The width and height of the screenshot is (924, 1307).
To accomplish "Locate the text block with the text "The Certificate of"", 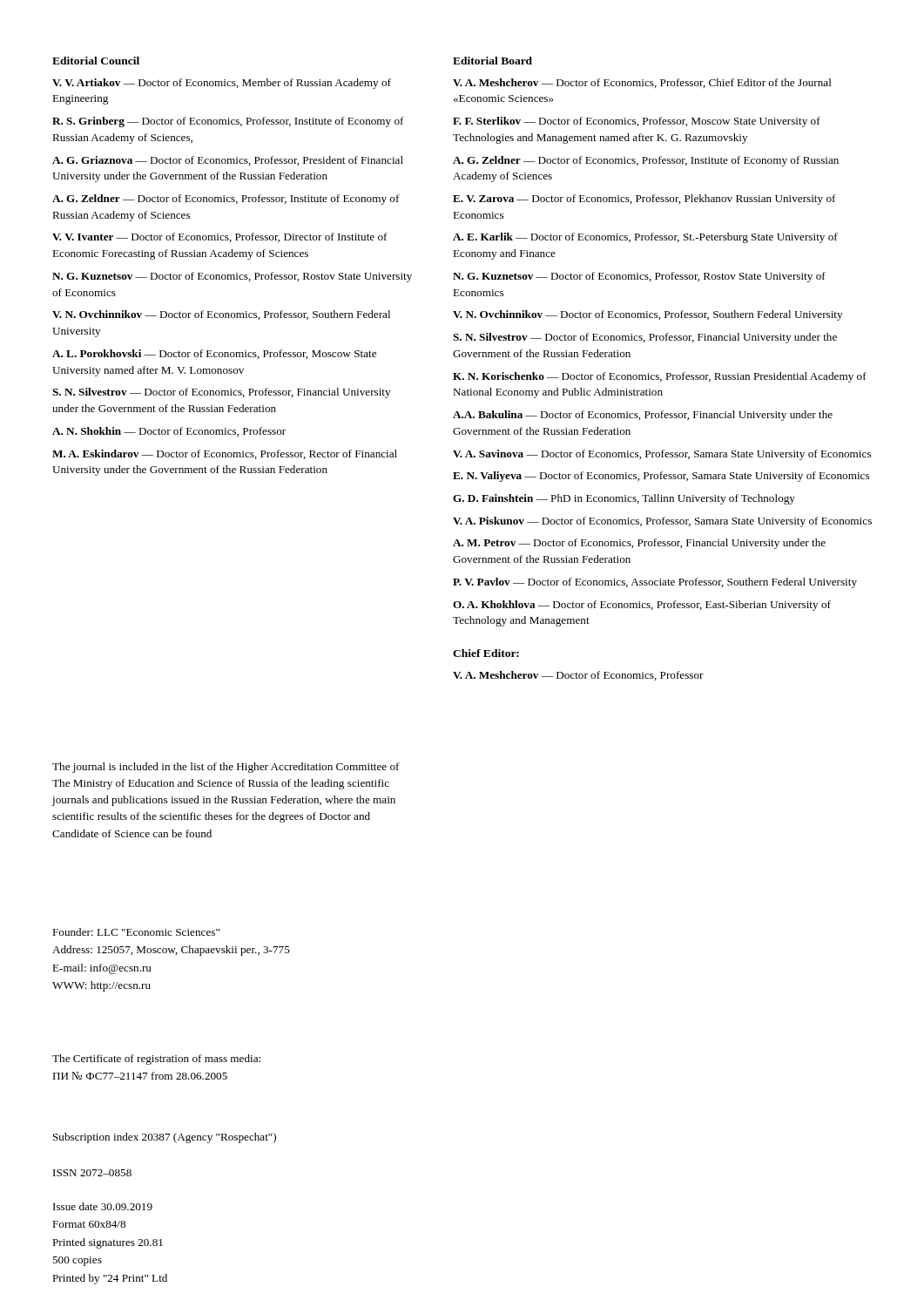I will tap(157, 1067).
